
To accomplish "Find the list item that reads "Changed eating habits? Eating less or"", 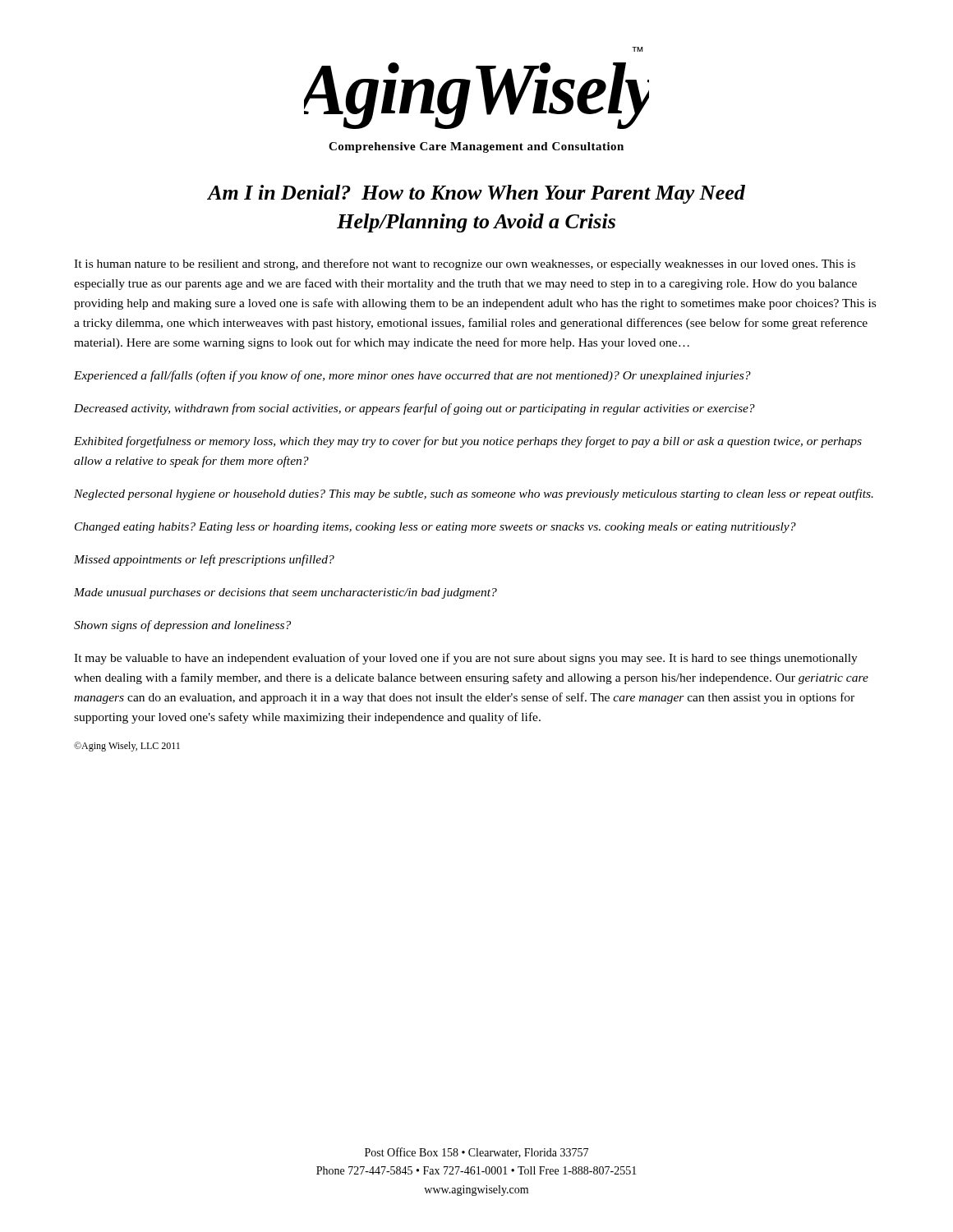I will point(435,526).
